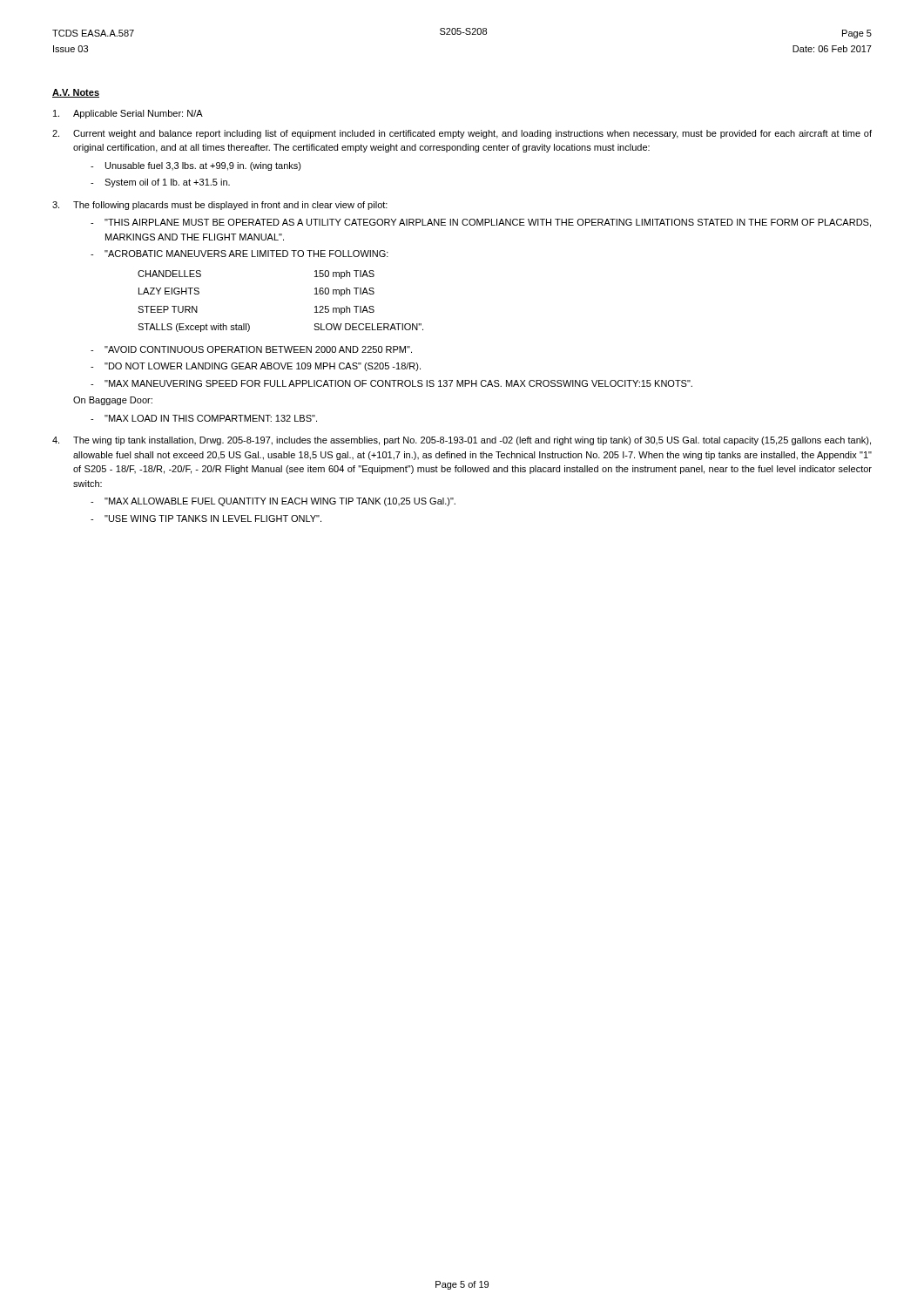The image size is (924, 1307).
Task: Where is the passage that starts "2. Current weight and balance report including list"?
Action: point(462,159)
